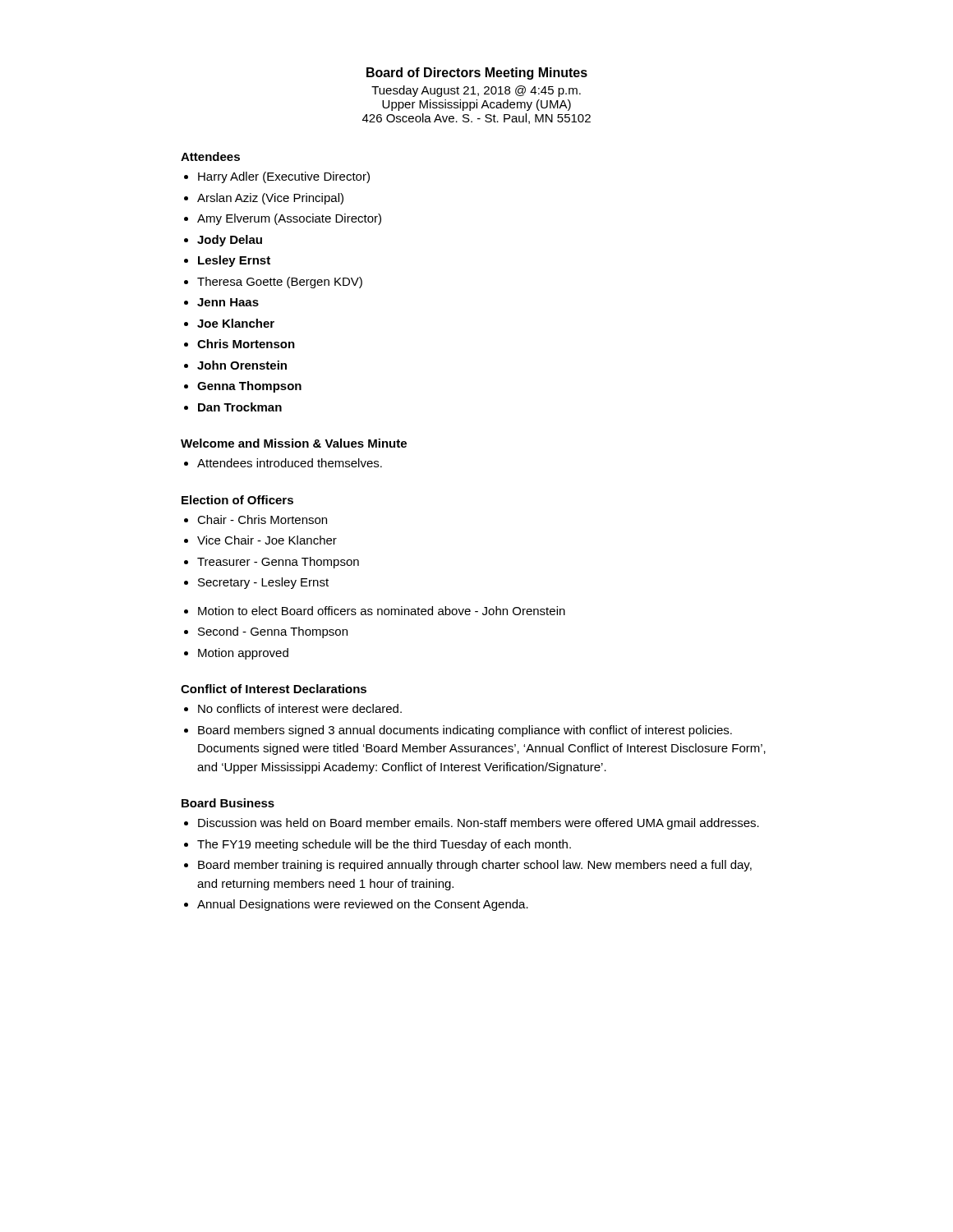Find "Theresa Goette (Bergen KDV)" on this page
The image size is (953, 1232).
pos(280,283)
